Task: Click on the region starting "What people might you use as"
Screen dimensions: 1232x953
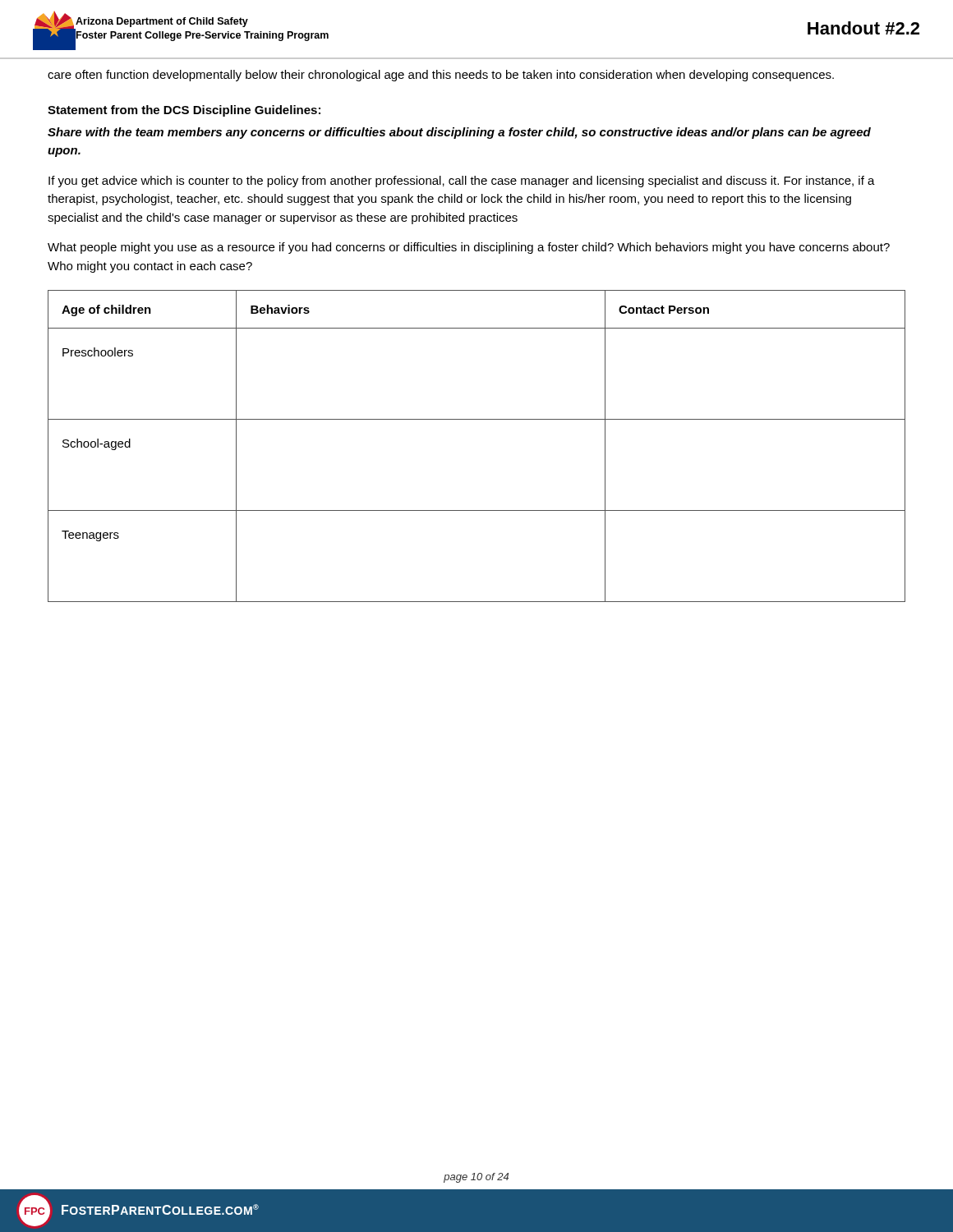Action: [469, 256]
